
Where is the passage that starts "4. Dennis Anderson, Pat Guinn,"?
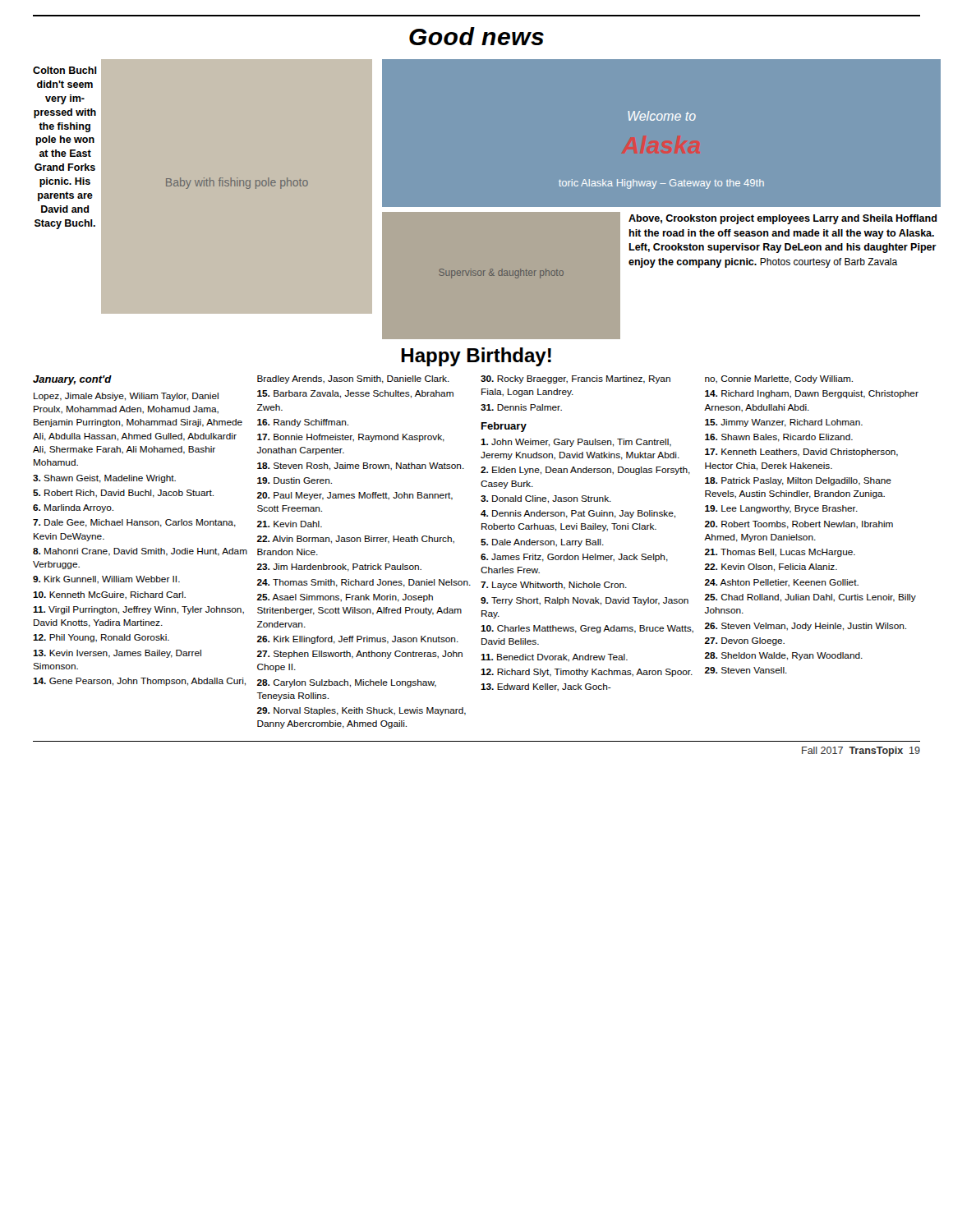(x=578, y=520)
